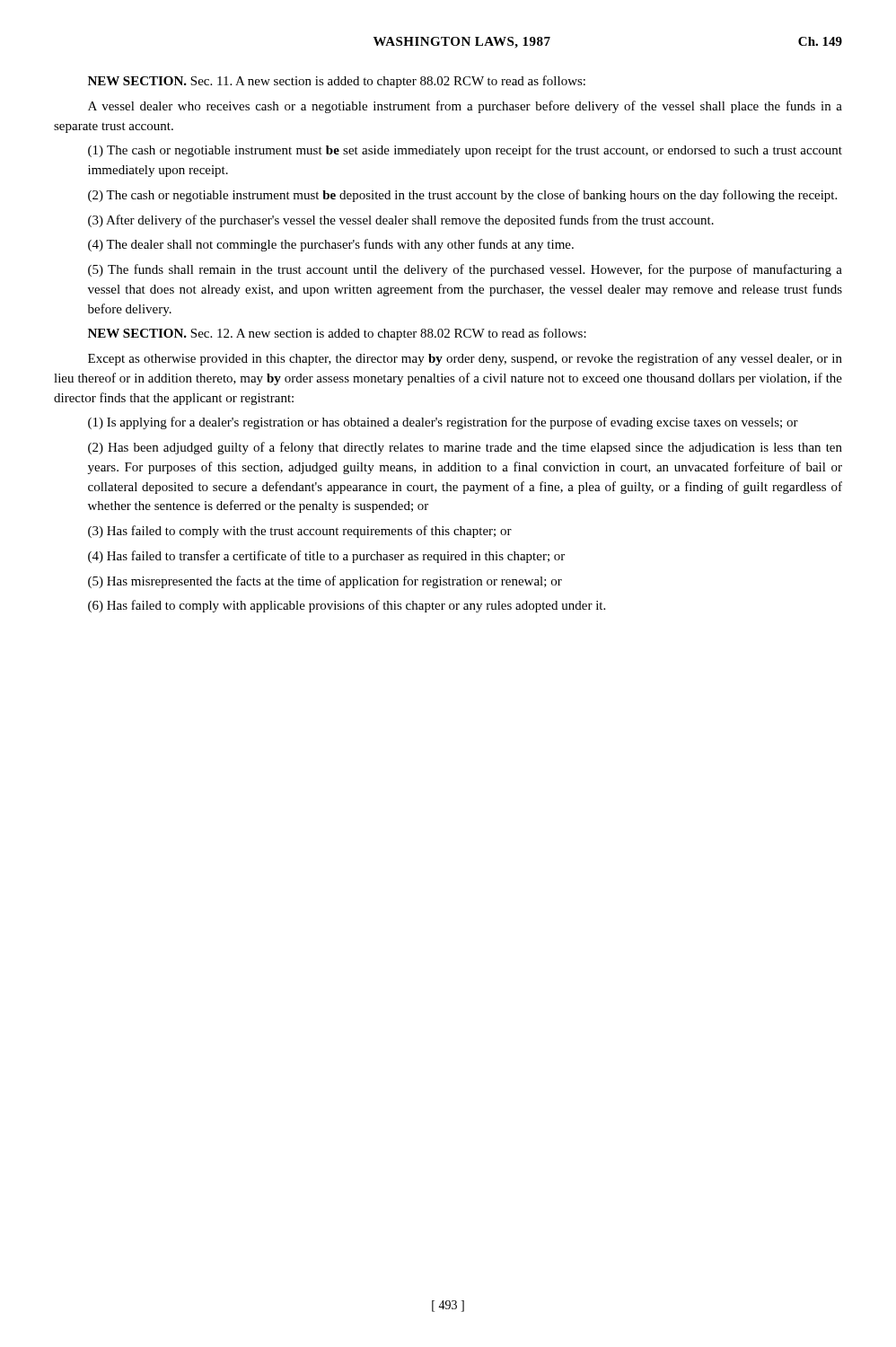The width and height of the screenshot is (896, 1347).
Task: Navigate to the passage starting "(4) The dealer shall not commingle the purchaser's"
Action: tap(331, 244)
